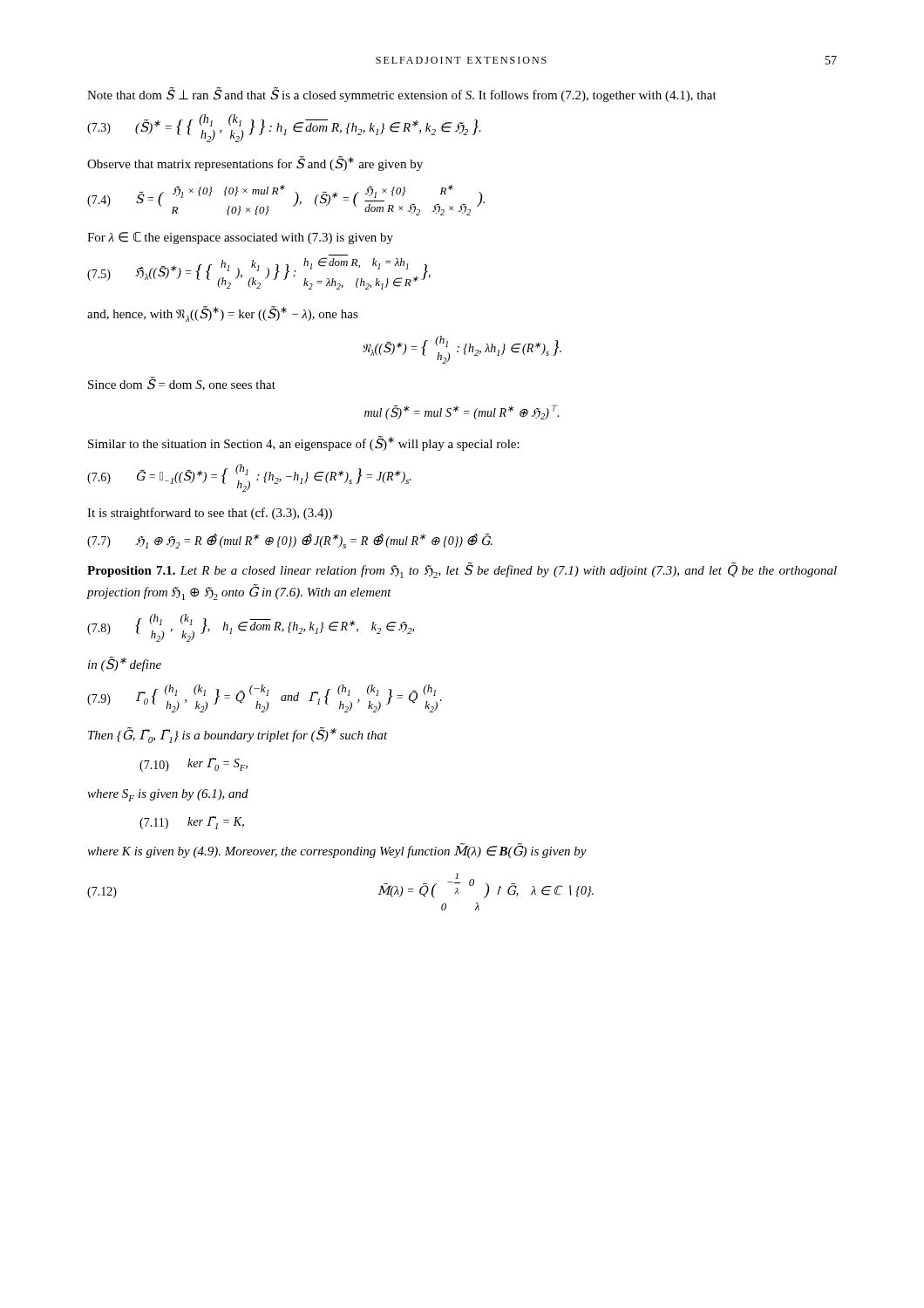Where is the passage that starts "Proposition 7.1. Let R be a"?
This screenshot has height=1308, width=924.
(462, 583)
